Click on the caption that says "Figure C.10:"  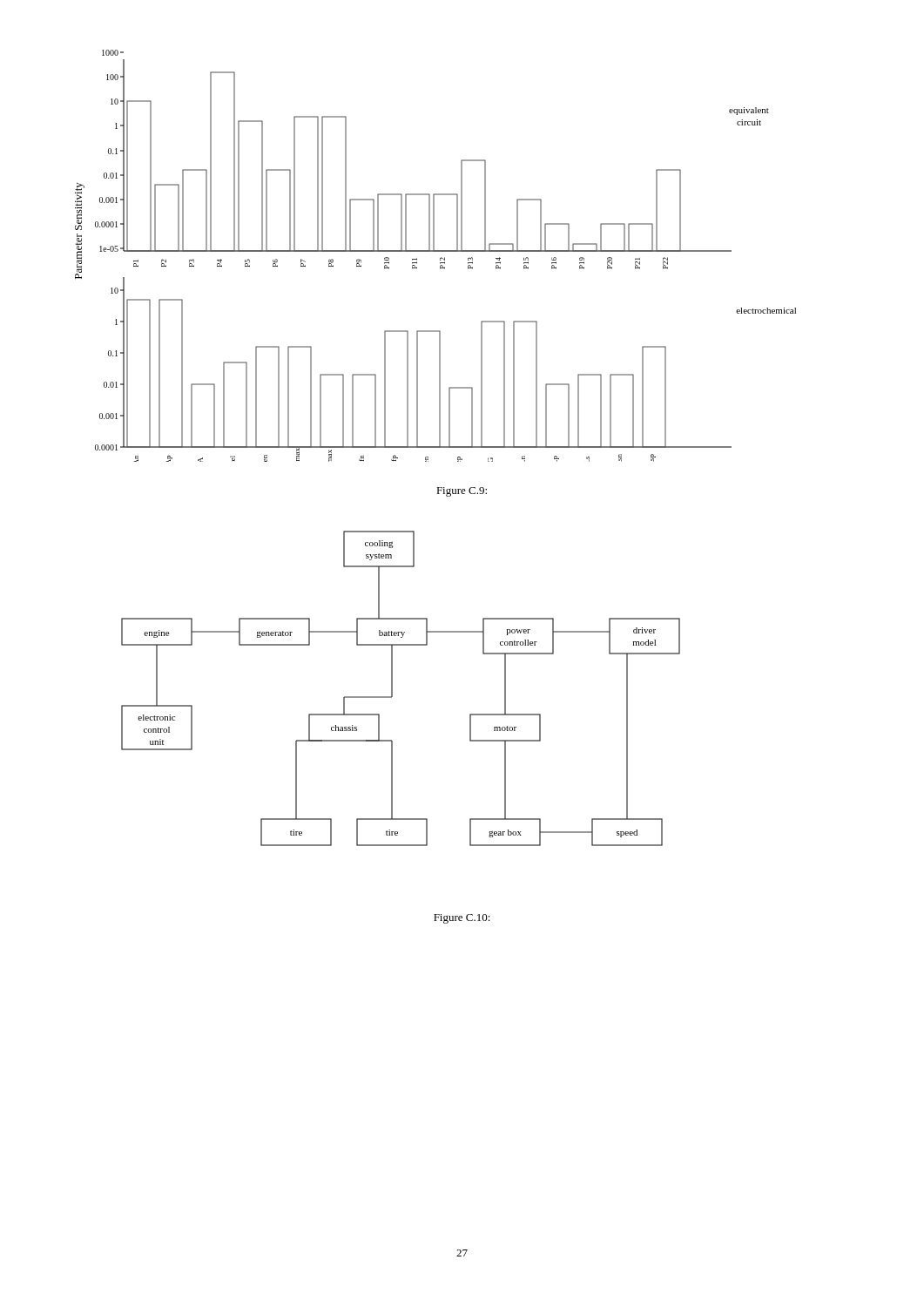click(x=462, y=917)
